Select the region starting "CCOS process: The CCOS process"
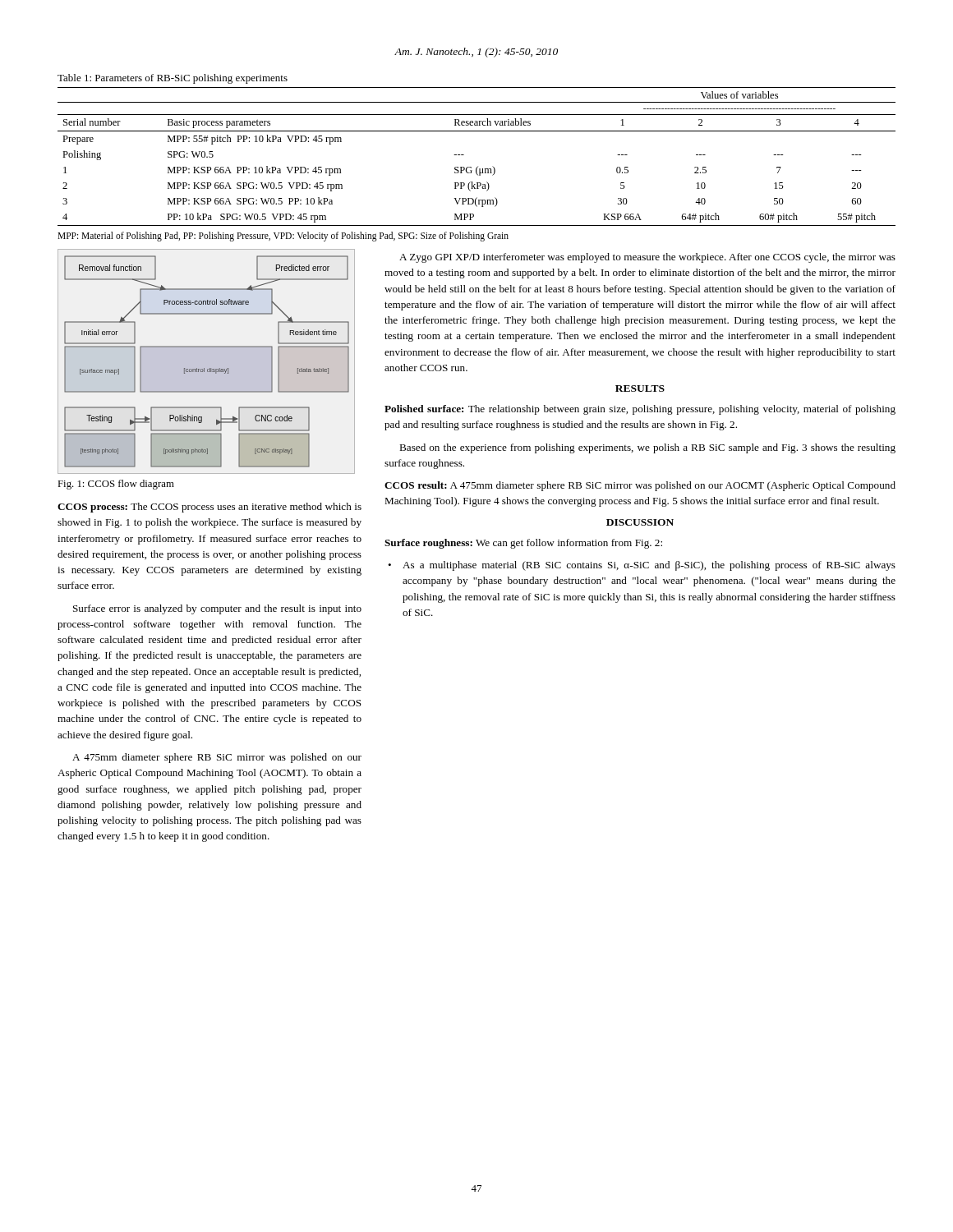The width and height of the screenshot is (953, 1232). pos(209,671)
